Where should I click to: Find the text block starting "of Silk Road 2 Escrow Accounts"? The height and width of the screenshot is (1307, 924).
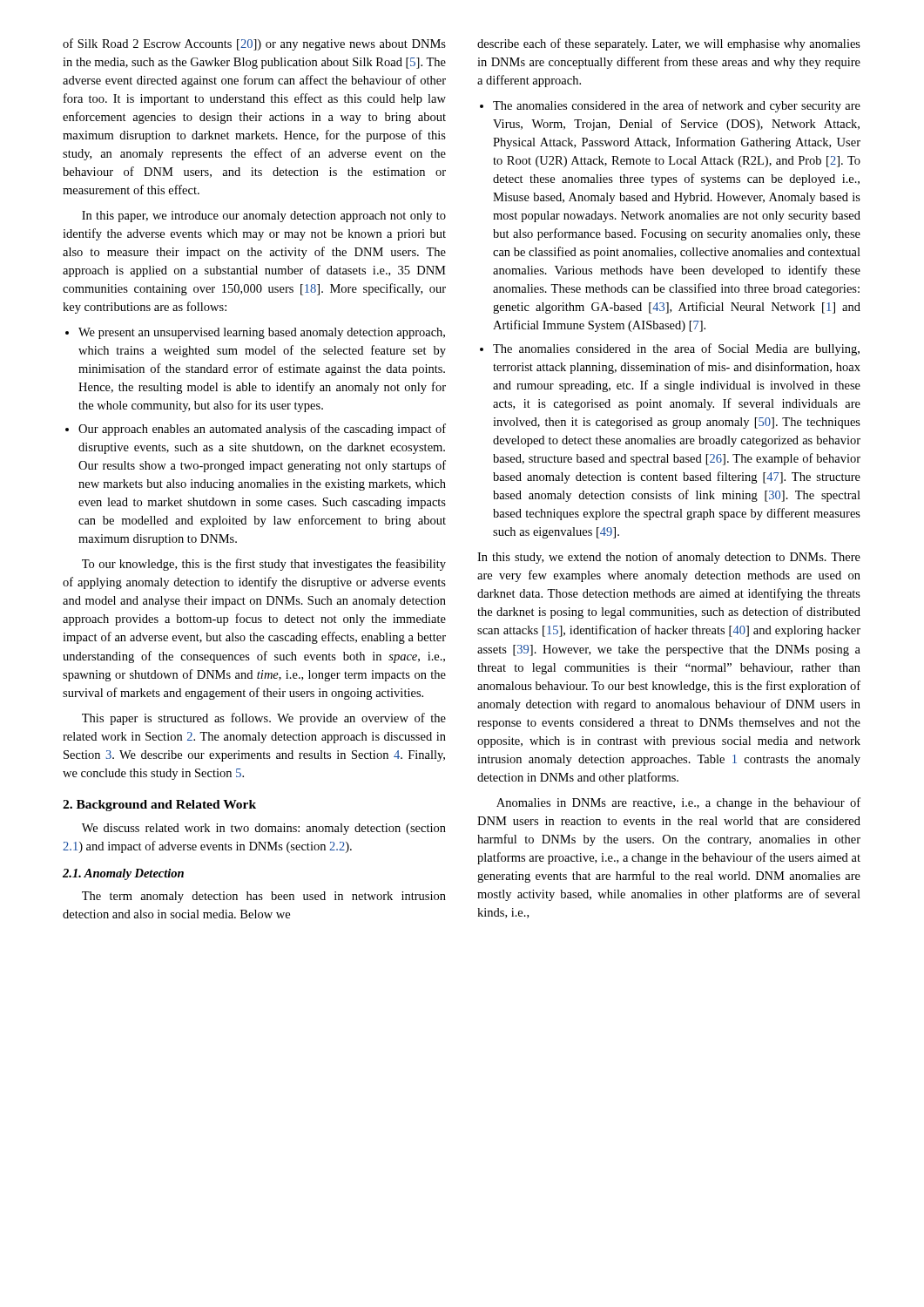(254, 117)
